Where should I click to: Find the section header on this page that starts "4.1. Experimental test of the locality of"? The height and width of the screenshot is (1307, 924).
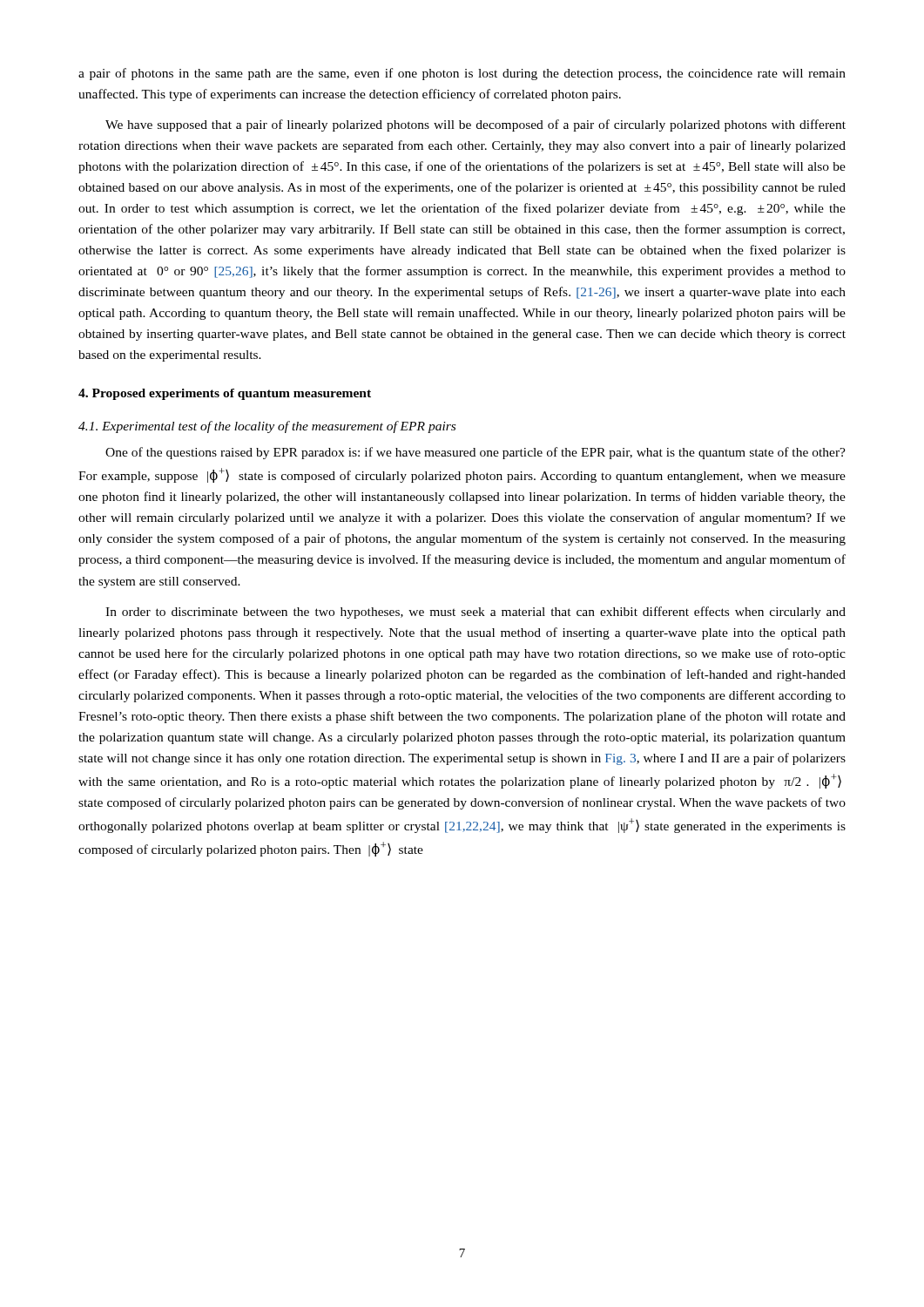[x=267, y=426]
